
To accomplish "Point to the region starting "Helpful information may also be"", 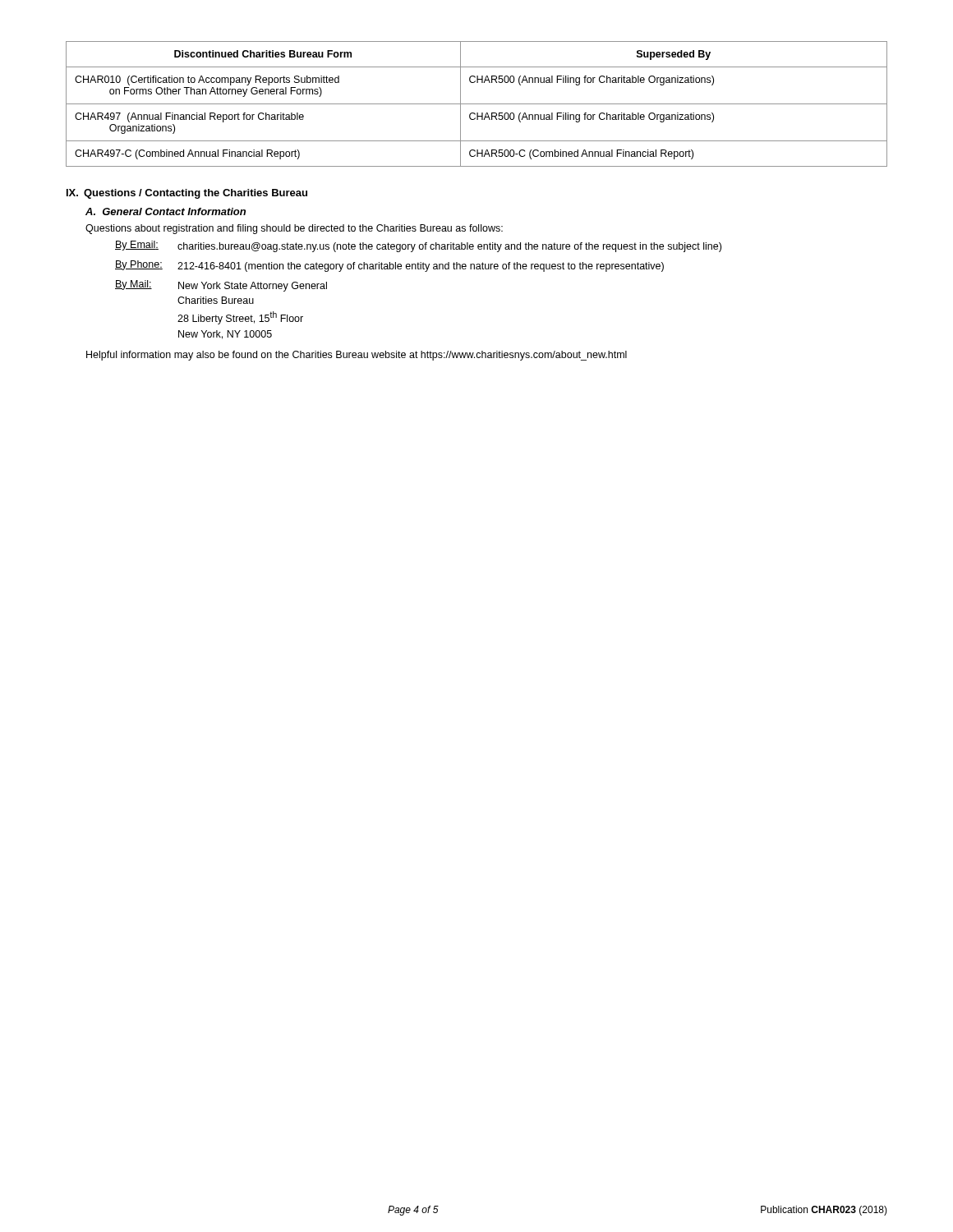I will coord(356,355).
